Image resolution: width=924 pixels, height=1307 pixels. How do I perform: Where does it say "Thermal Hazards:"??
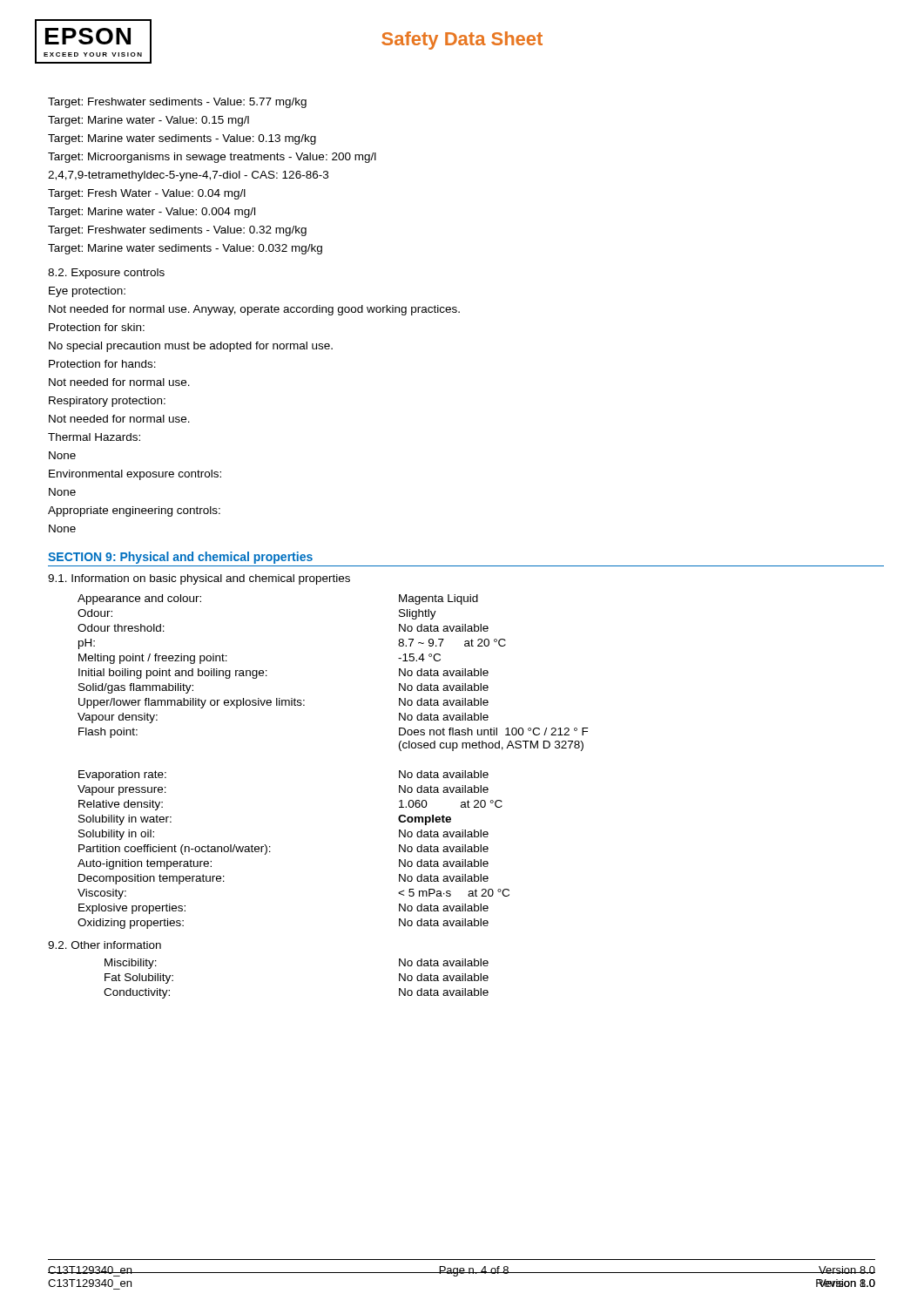(x=95, y=437)
